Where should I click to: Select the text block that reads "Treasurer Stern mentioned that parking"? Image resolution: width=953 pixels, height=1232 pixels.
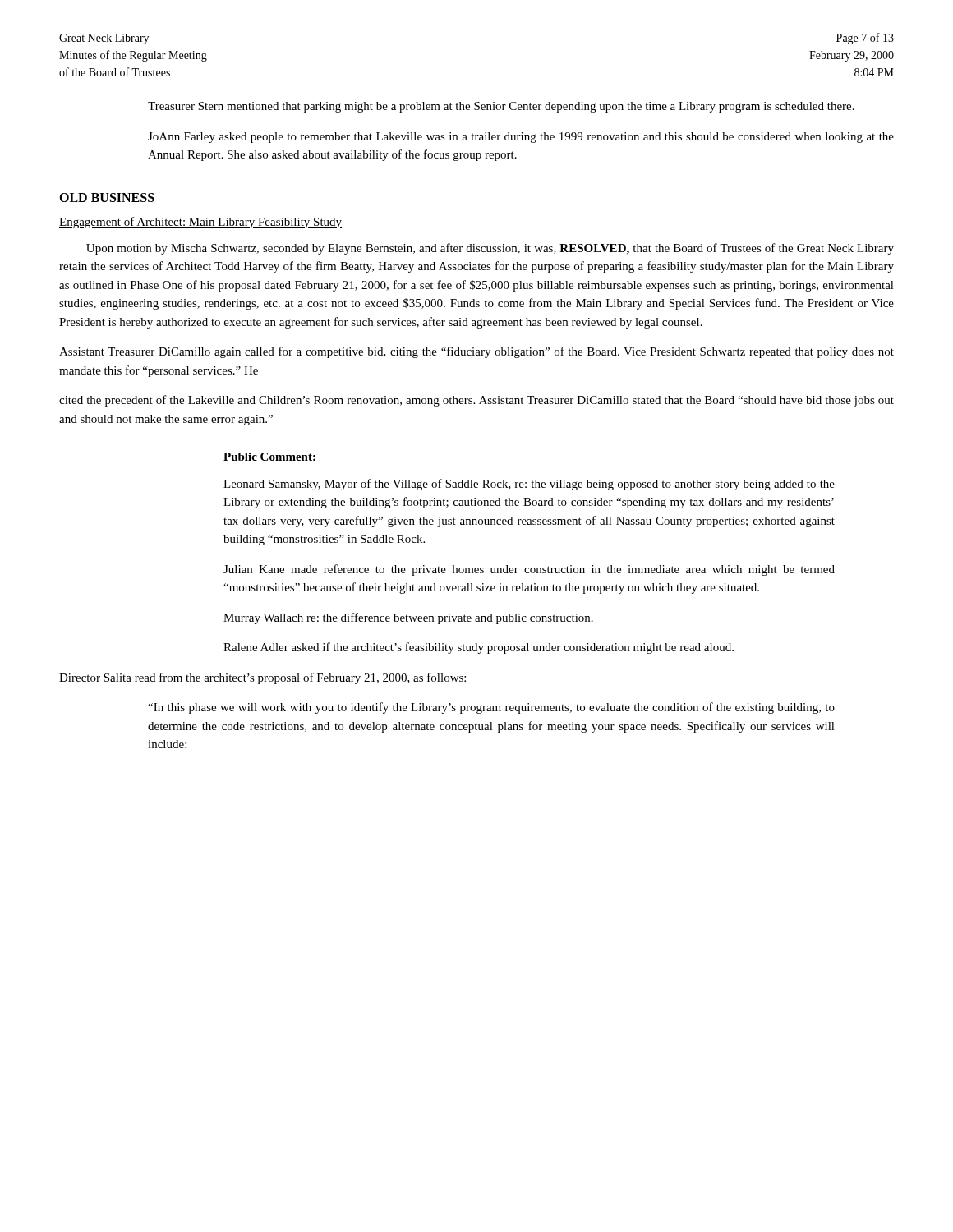[501, 106]
